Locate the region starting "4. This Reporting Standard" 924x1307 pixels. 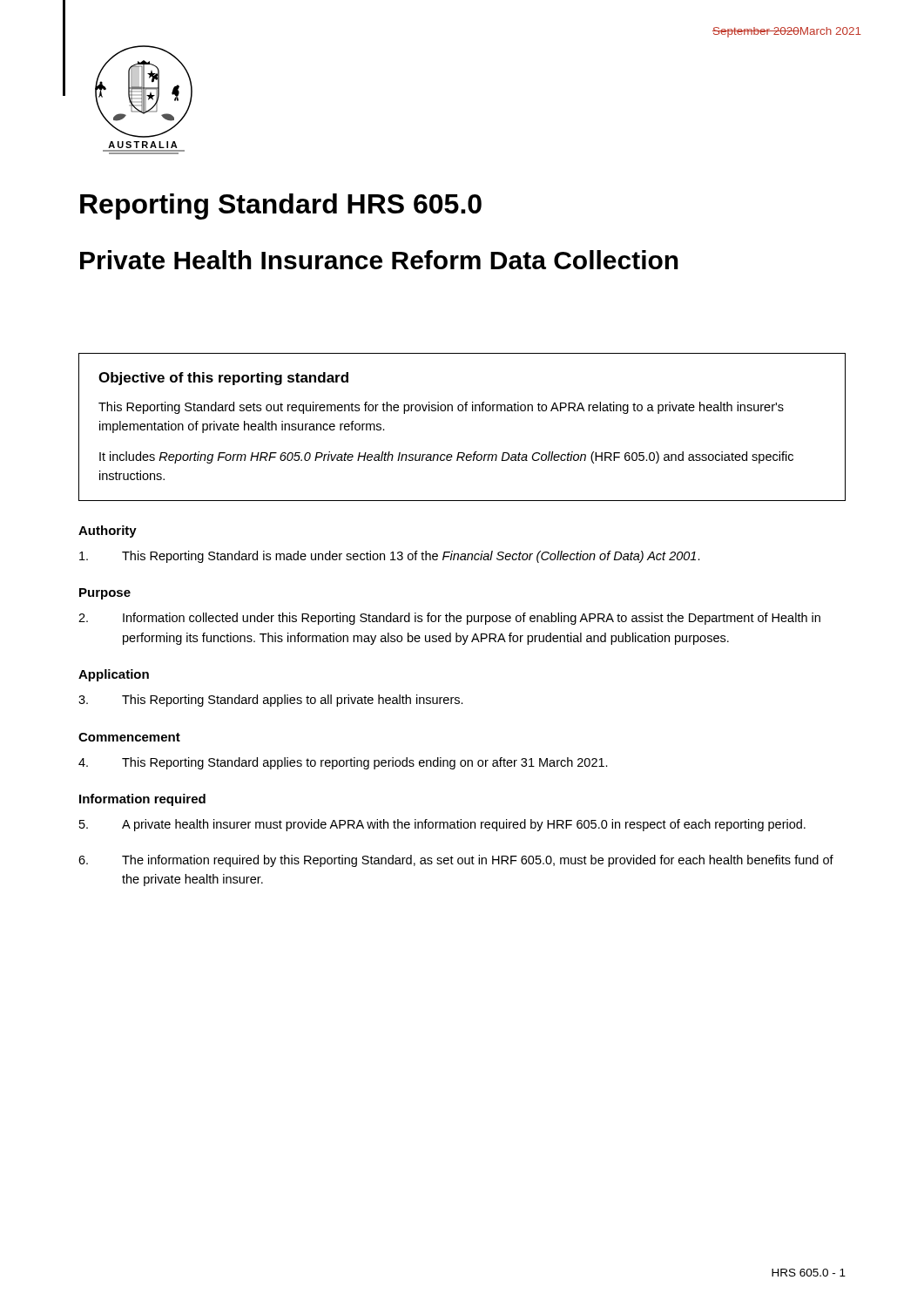[x=343, y=763]
